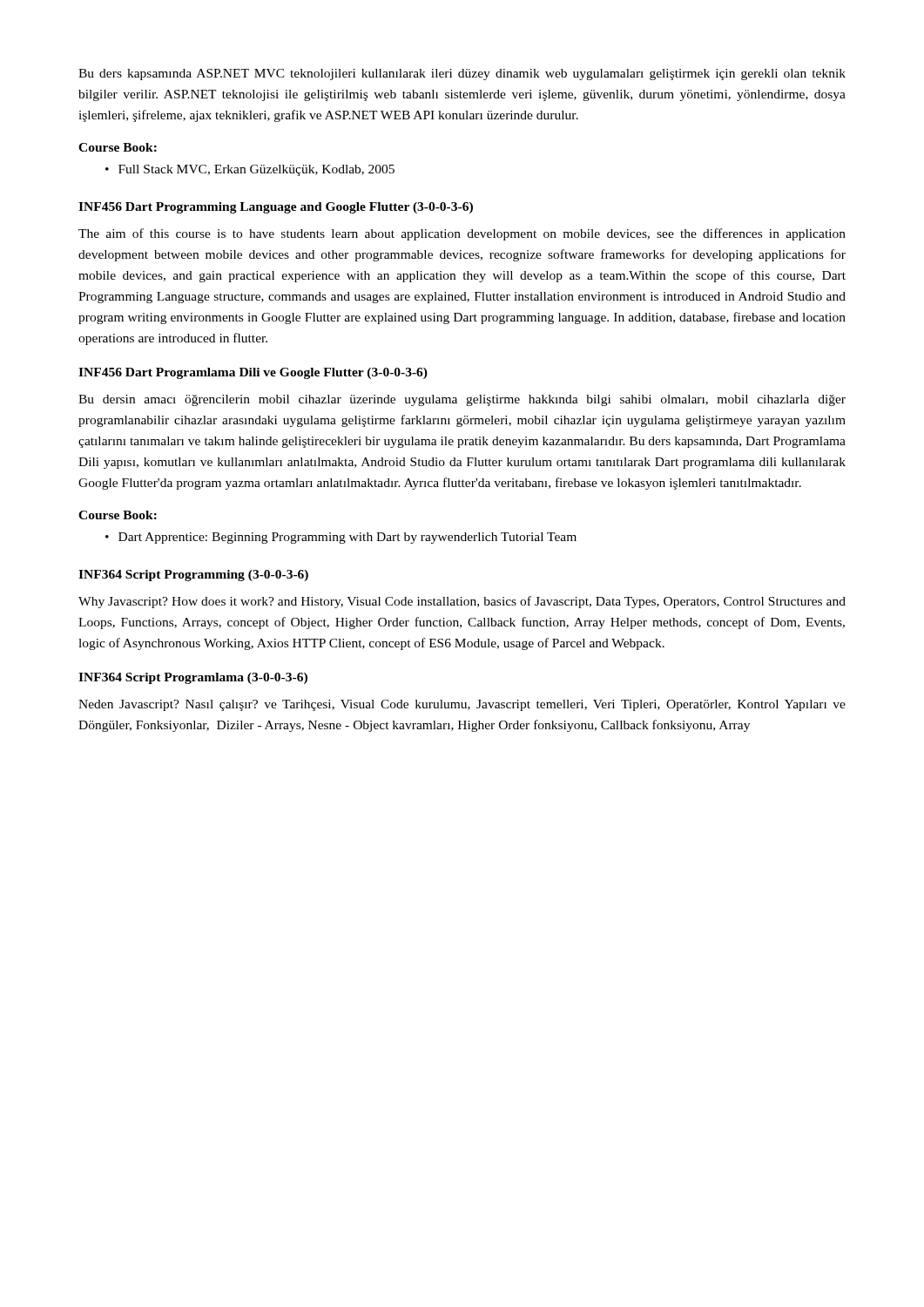
Task: Find the list item that reads "• Dart Apprentice: Beginning Programming with"
Action: [341, 537]
